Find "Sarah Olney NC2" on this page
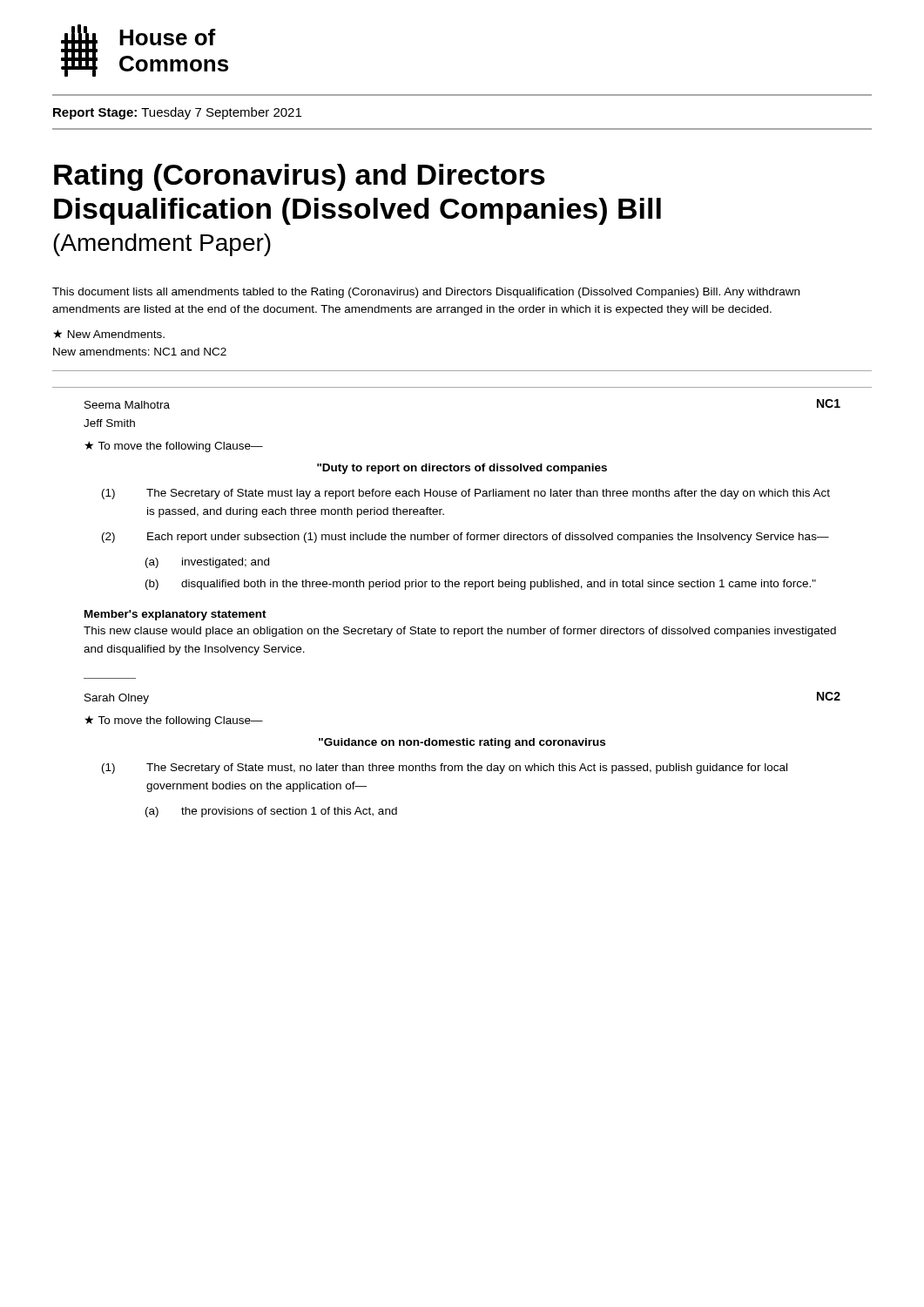 tap(121, 700)
